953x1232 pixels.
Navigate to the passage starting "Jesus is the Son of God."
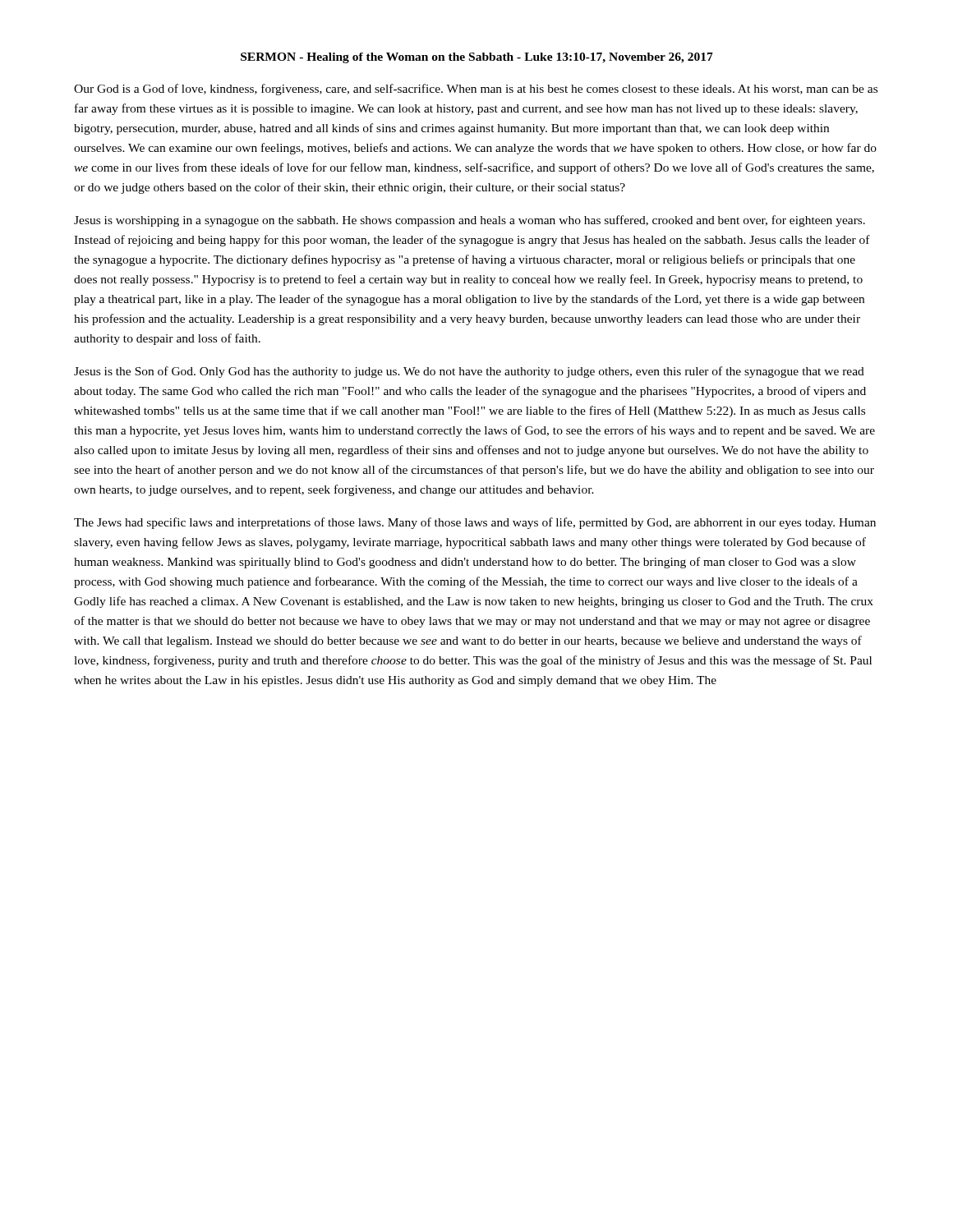[474, 430]
